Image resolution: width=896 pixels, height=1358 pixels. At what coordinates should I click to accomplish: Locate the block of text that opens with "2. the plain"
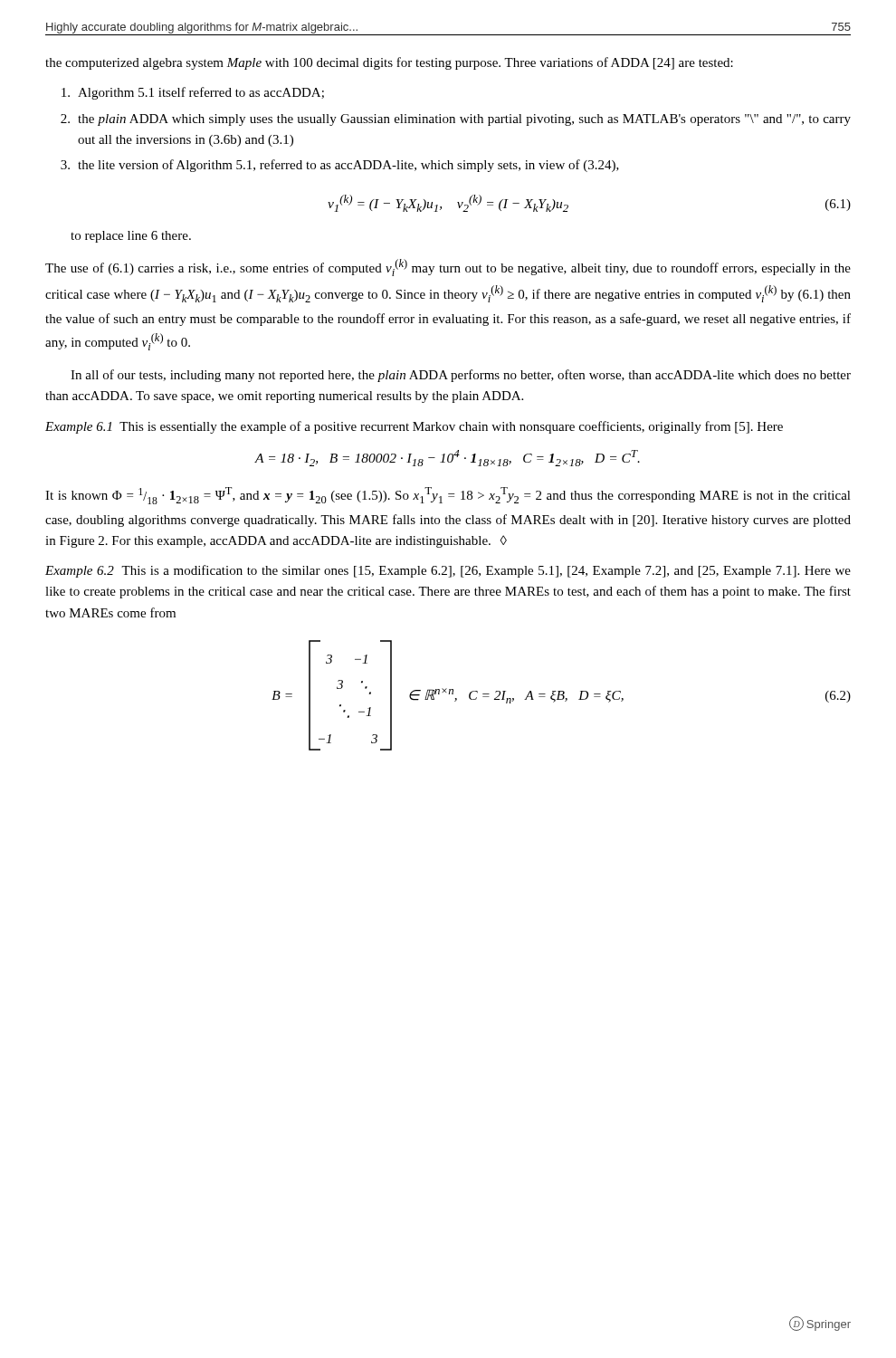coord(448,129)
